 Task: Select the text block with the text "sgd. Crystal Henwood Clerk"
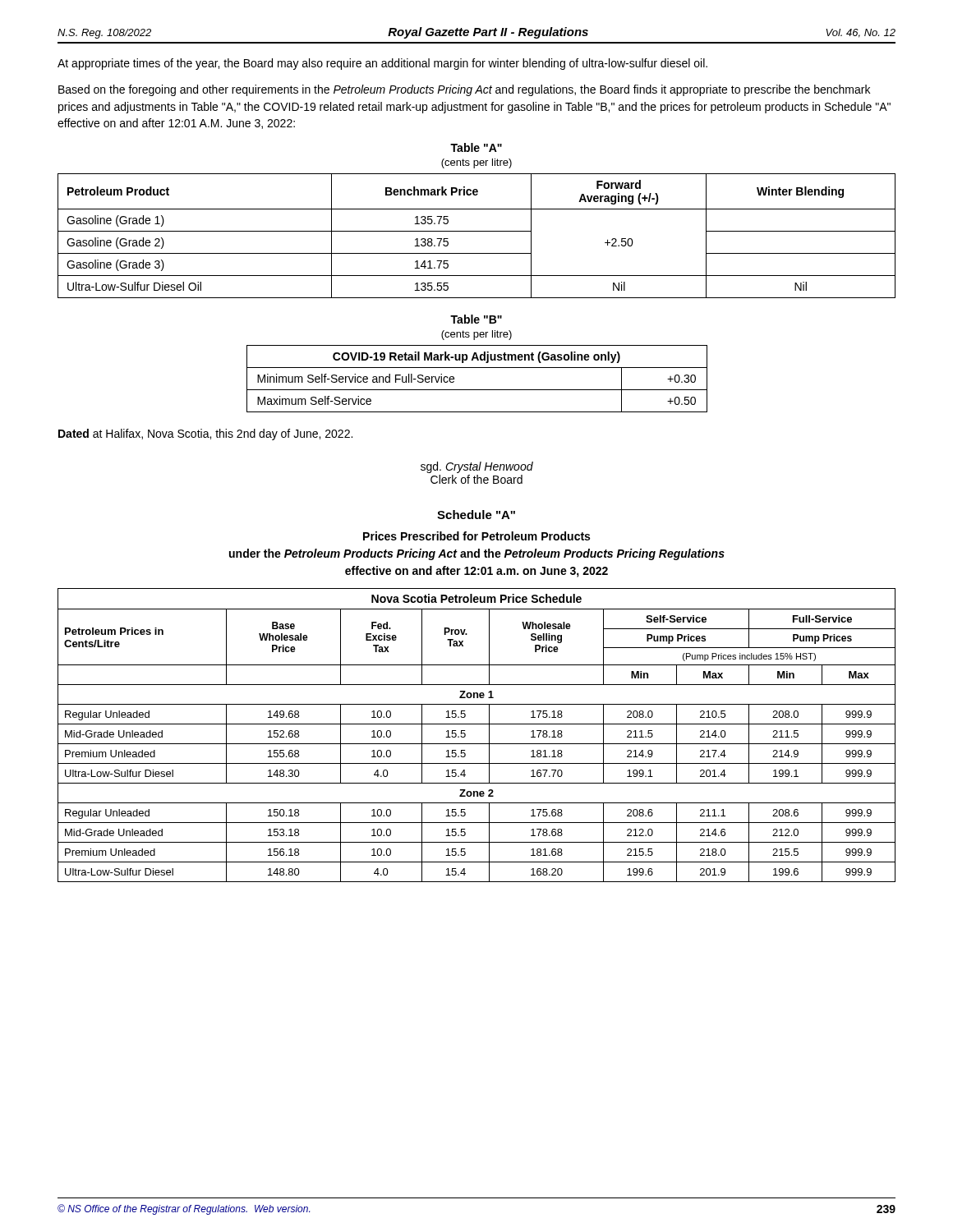point(476,473)
